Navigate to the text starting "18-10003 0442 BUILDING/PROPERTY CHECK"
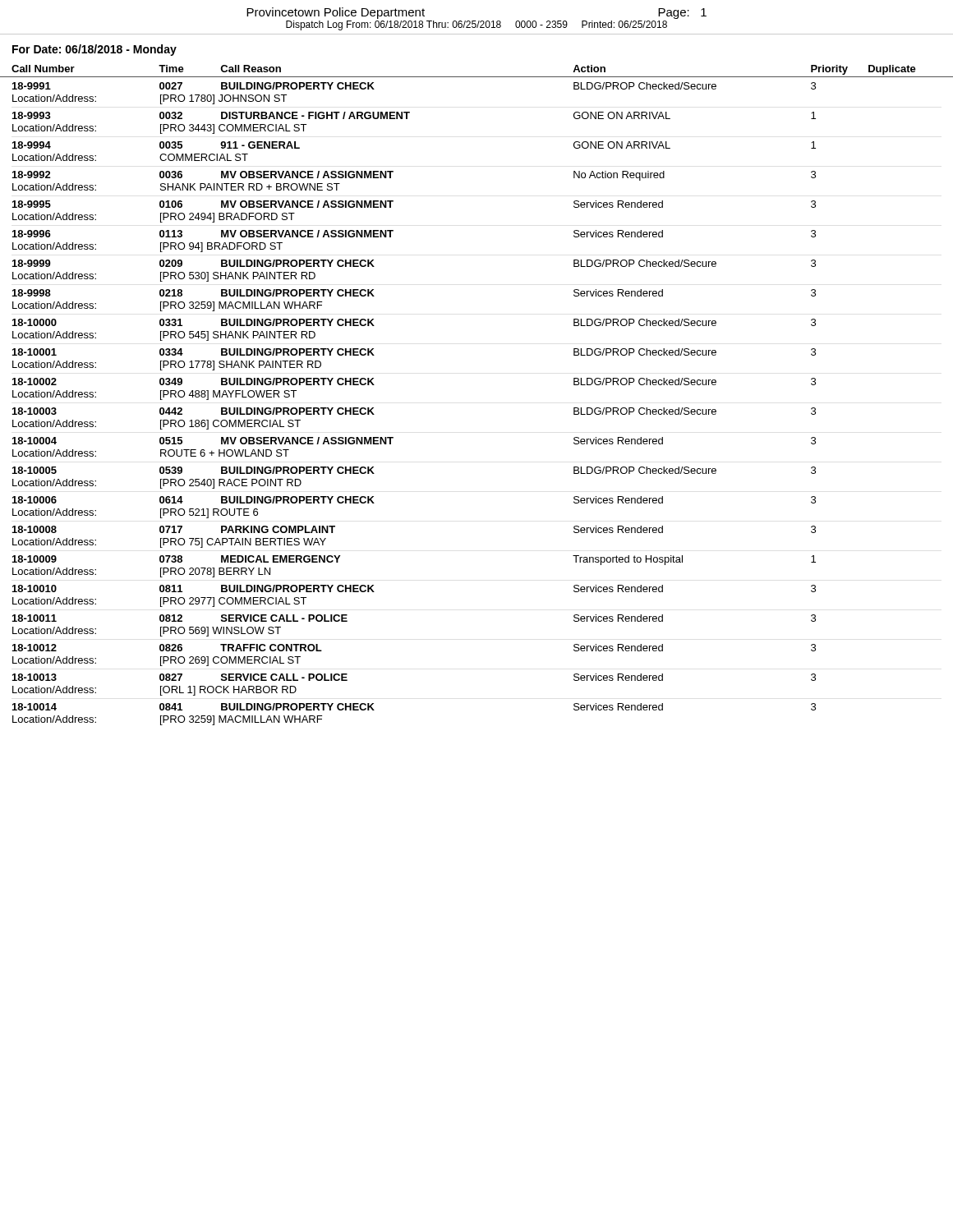The height and width of the screenshot is (1232, 953). click(x=34, y=411)
